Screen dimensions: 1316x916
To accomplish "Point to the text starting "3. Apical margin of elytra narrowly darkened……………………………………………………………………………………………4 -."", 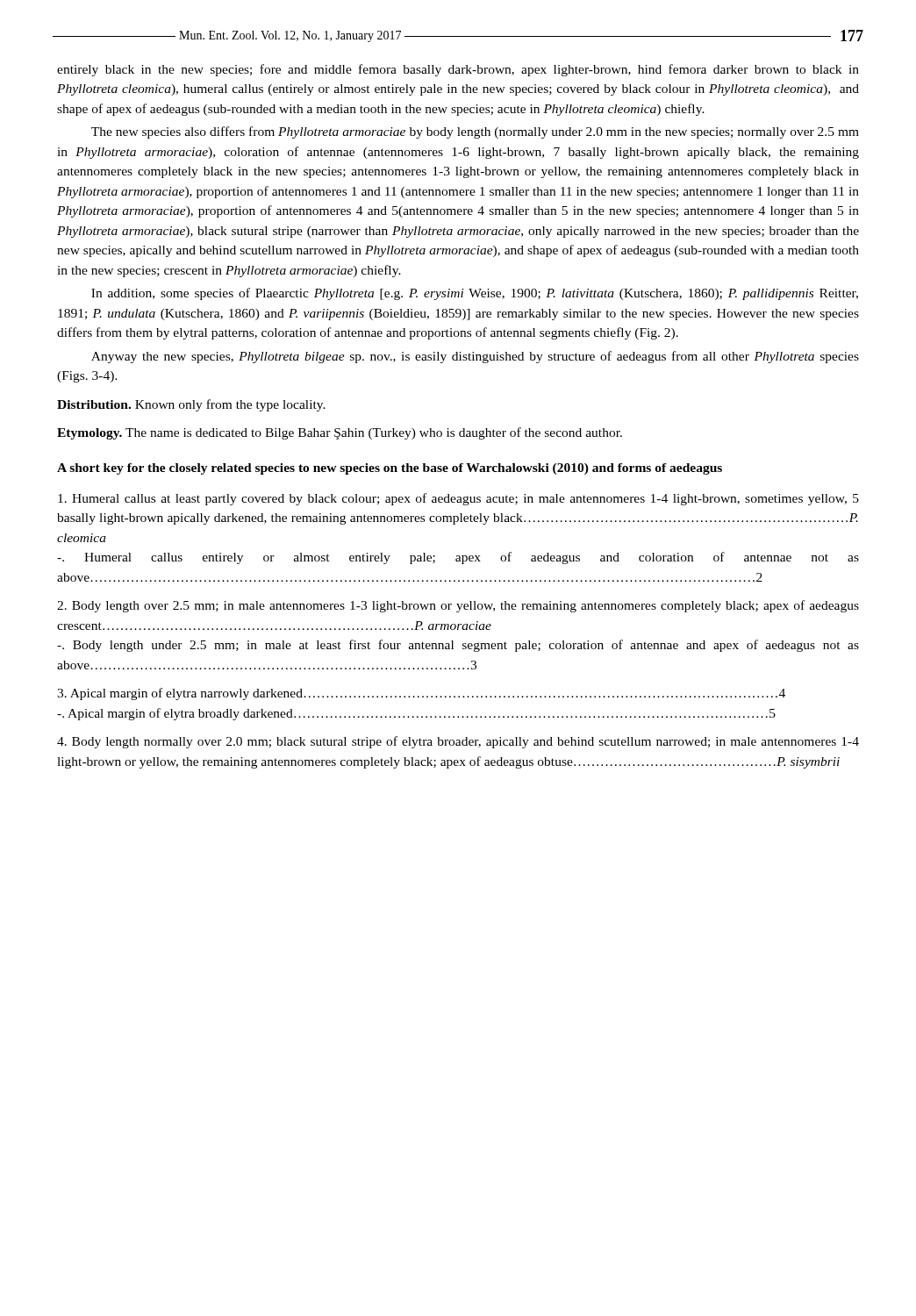I will point(458,703).
